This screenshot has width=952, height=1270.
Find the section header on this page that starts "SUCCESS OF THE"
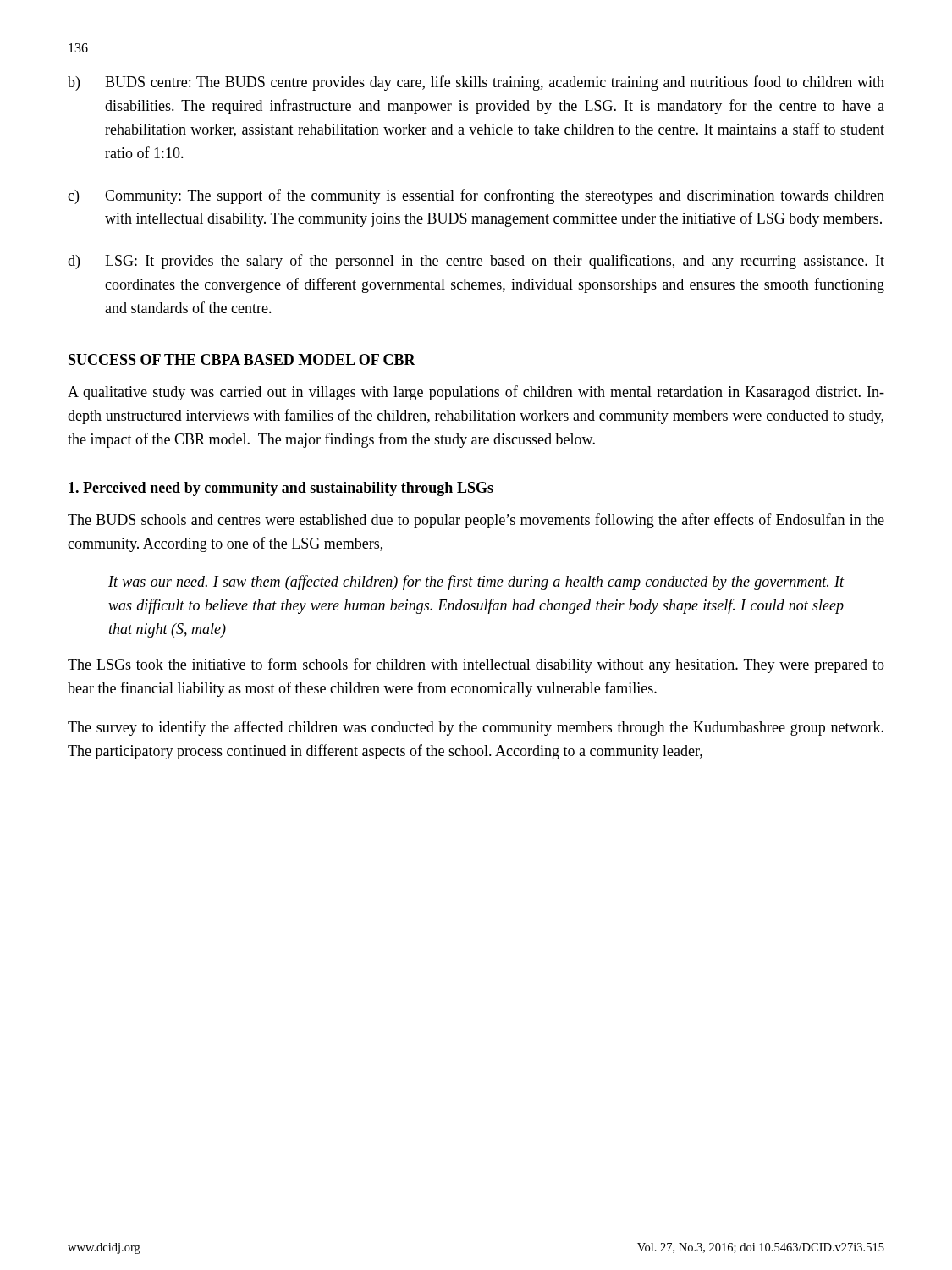tap(241, 360)
